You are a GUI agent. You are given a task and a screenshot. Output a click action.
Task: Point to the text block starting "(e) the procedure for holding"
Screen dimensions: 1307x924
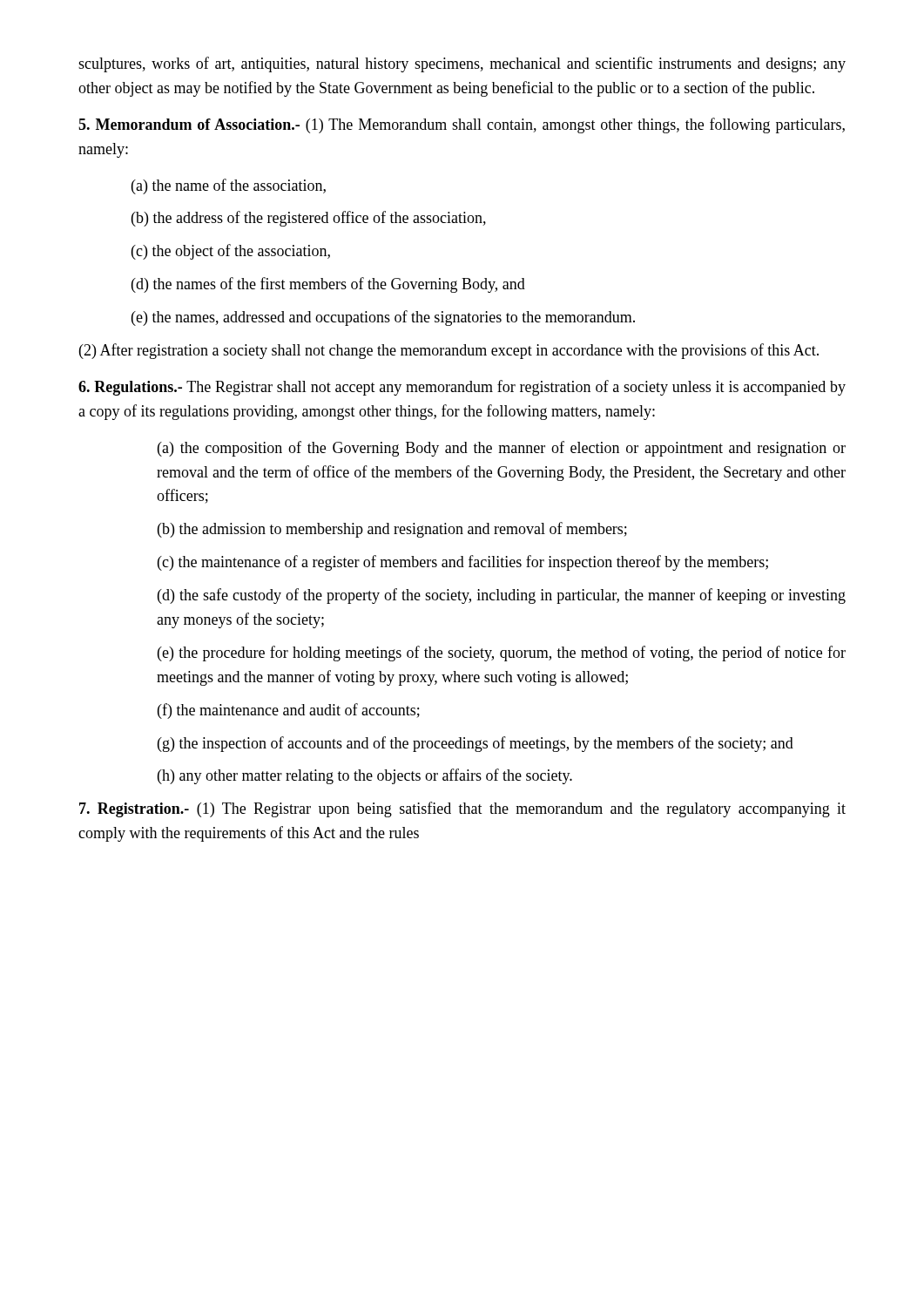coord(501,665)
